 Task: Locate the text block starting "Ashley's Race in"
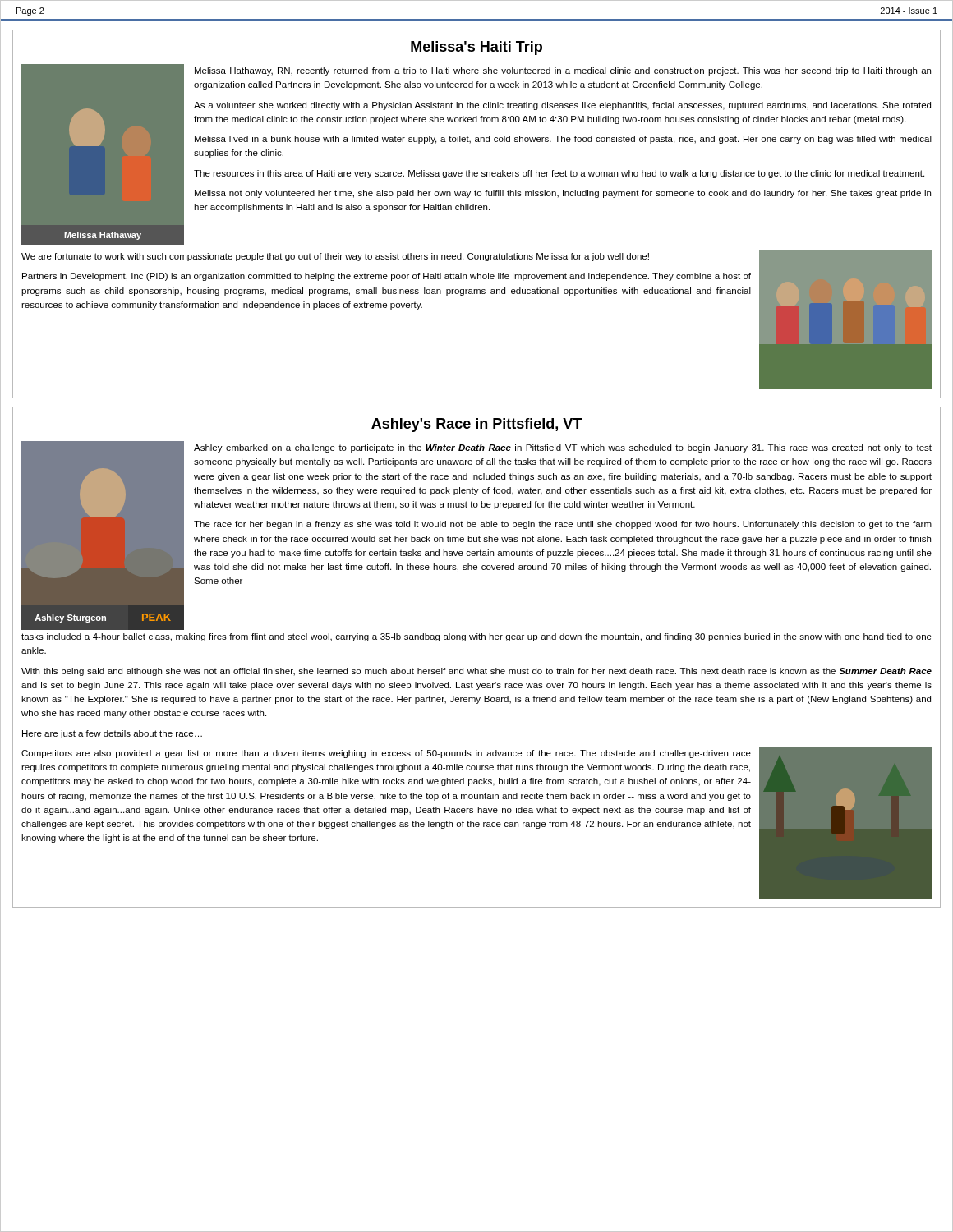coord(476,424)
